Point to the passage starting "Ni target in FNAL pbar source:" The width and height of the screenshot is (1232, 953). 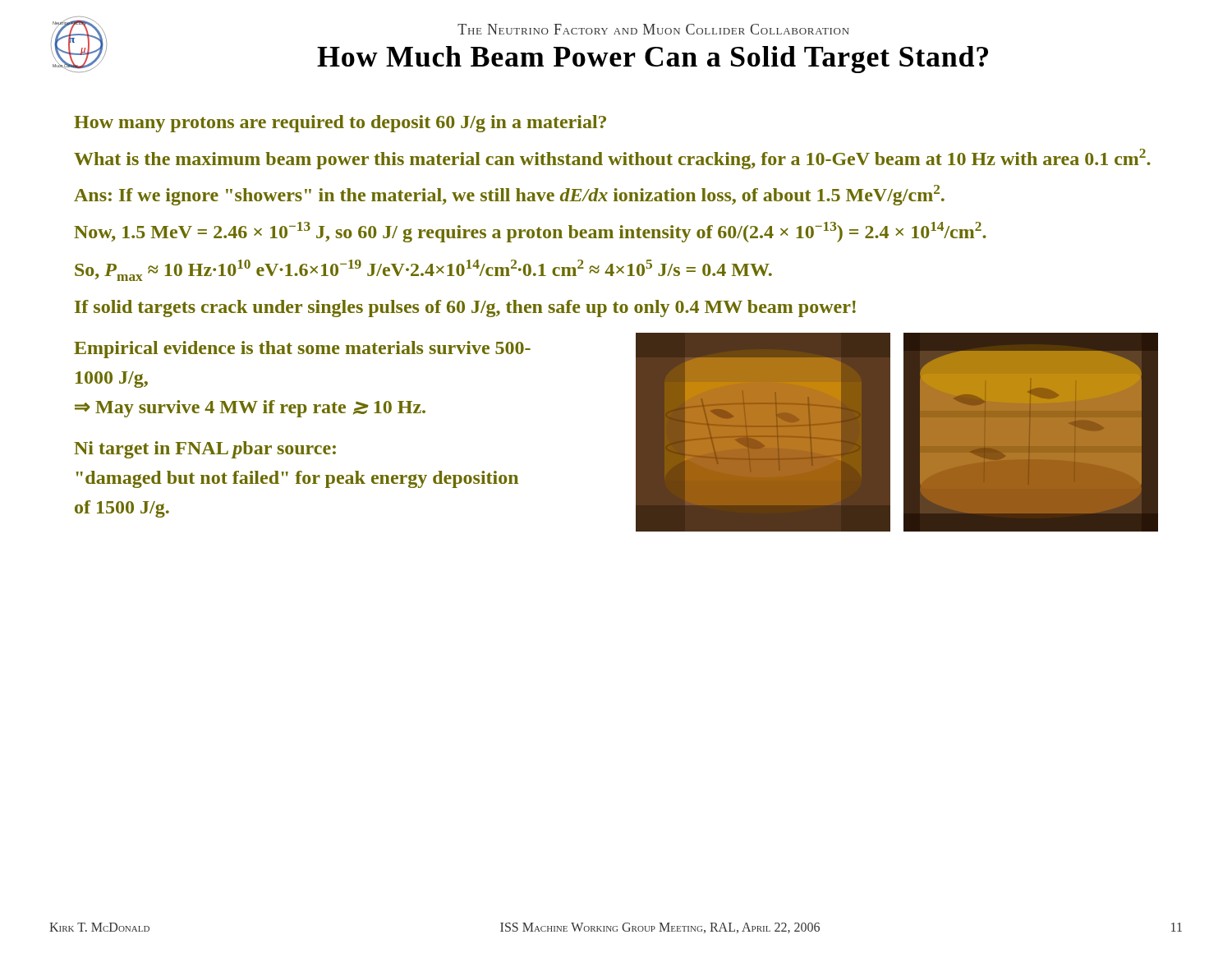(296, 477)
